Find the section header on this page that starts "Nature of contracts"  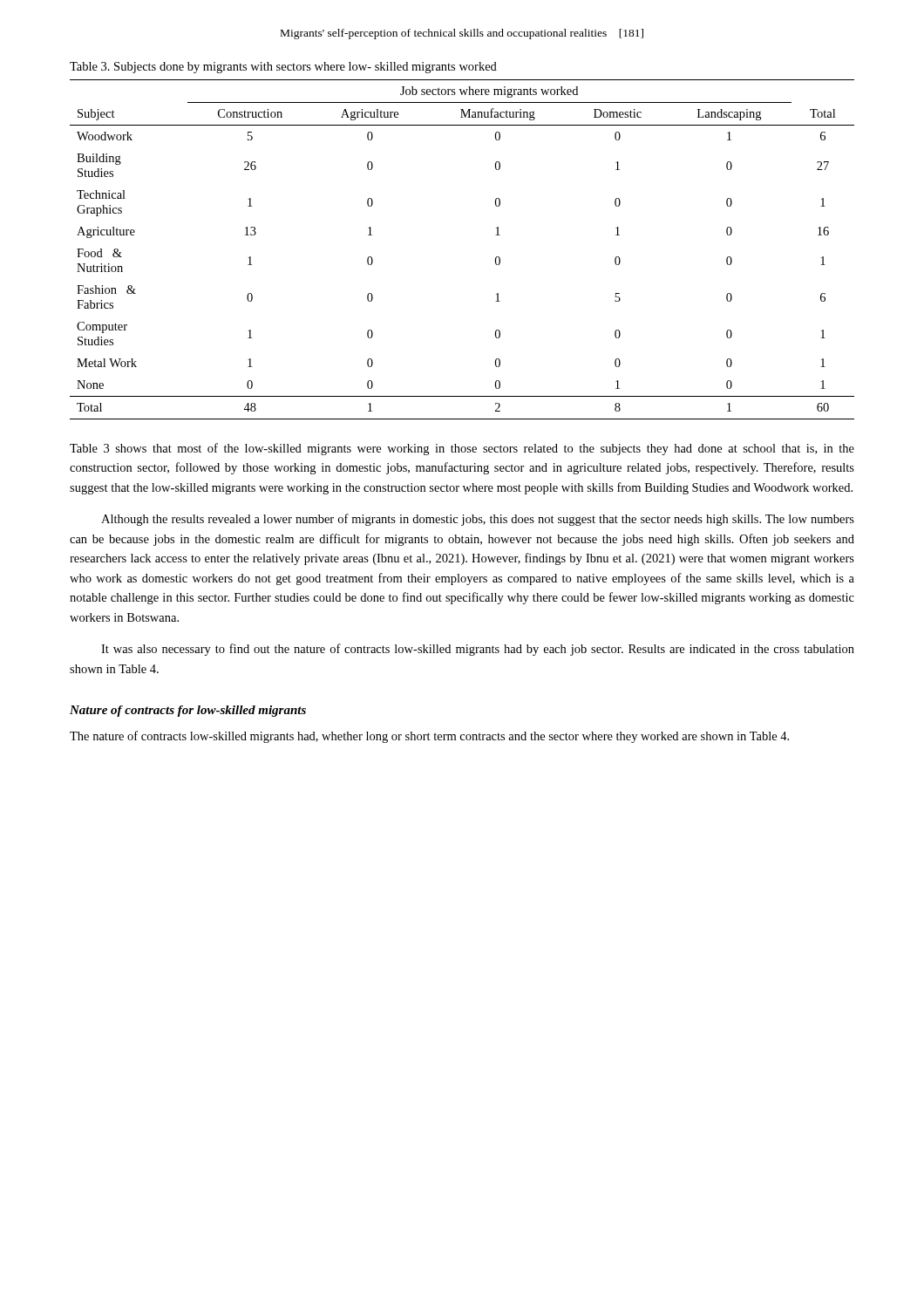point(188,710)
